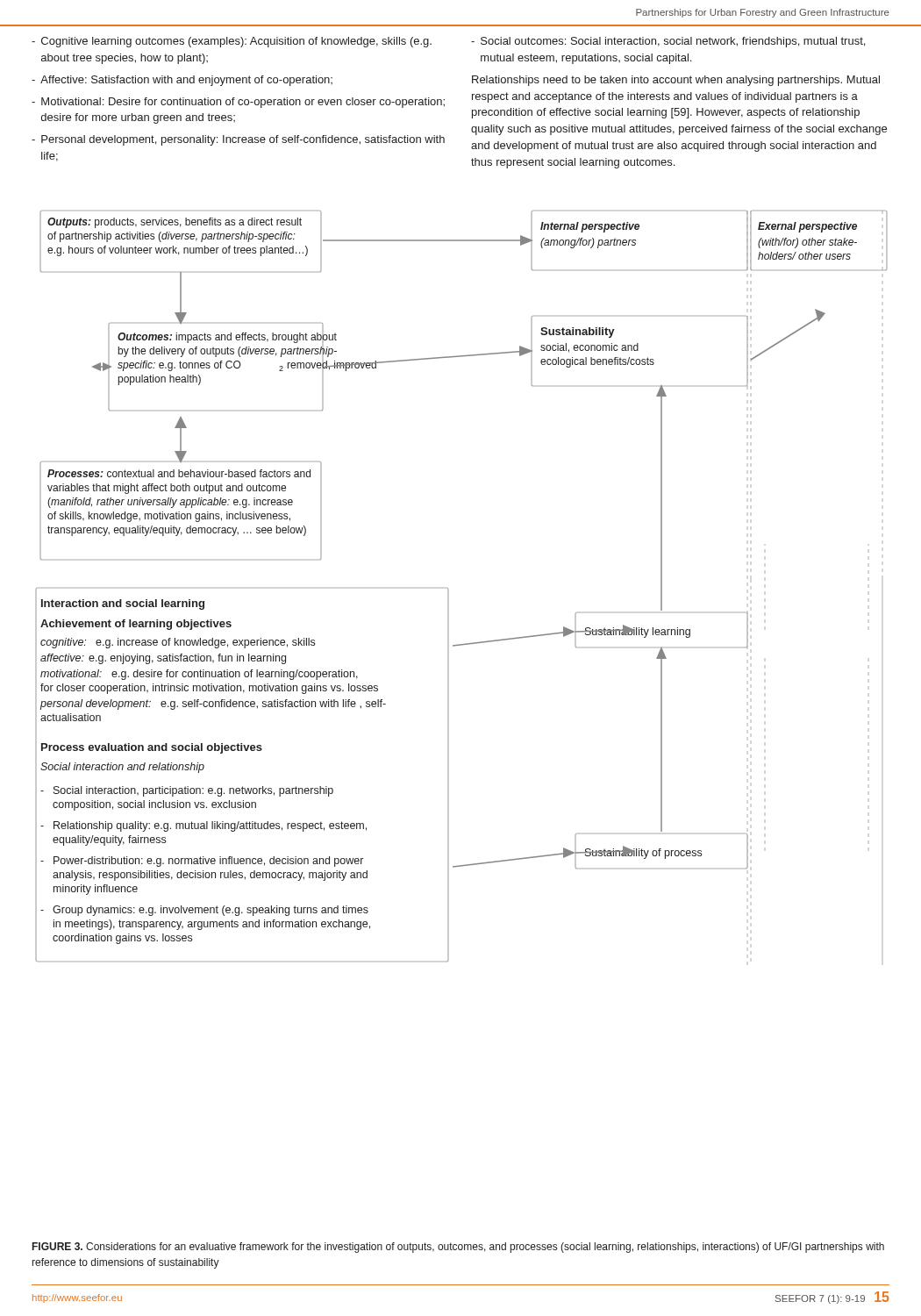This screenshot has width=921, height=1316.
Task: Click the passage that begins "- Motivational: Desire for continuation of co-operation"
Action: (241, 110)
